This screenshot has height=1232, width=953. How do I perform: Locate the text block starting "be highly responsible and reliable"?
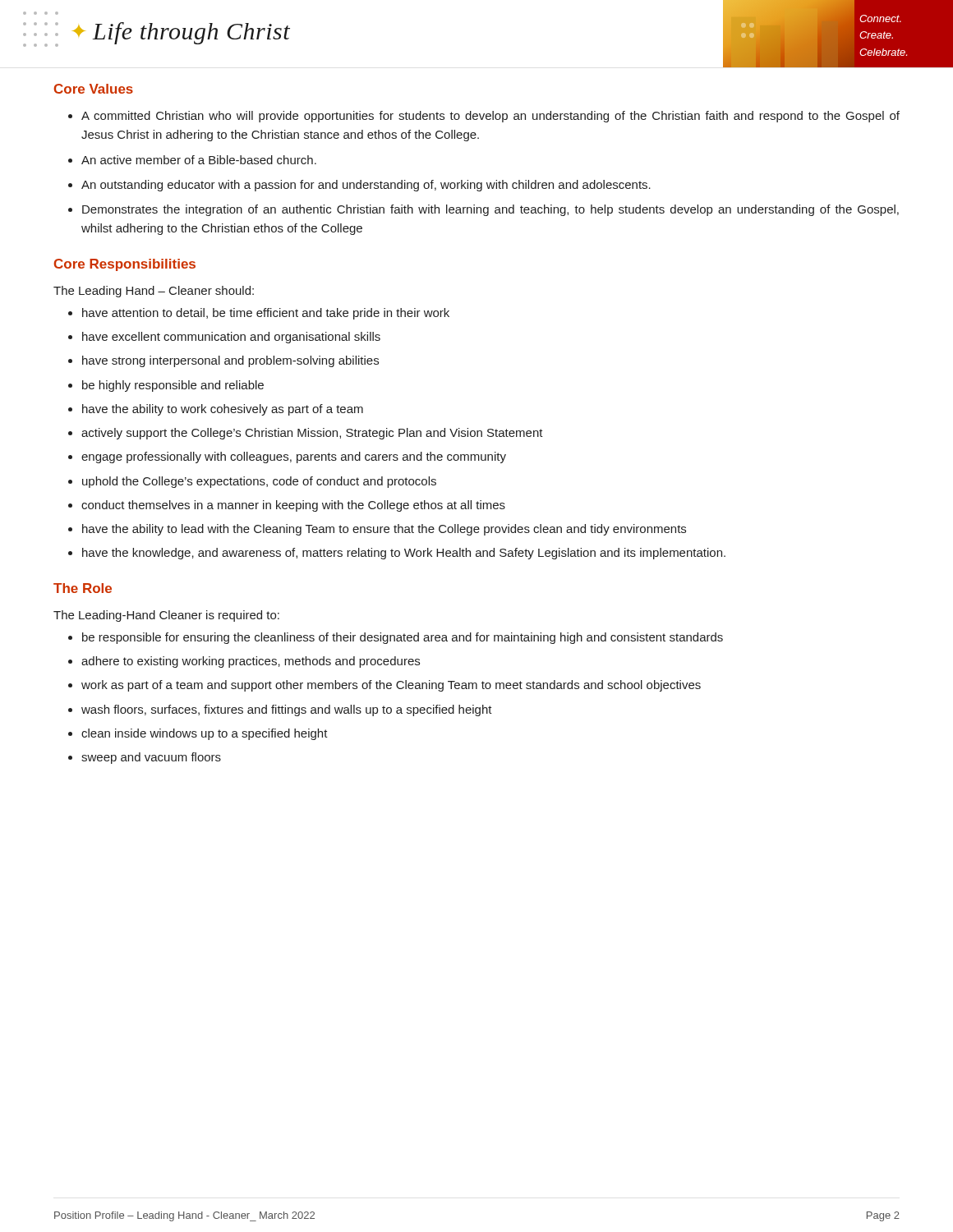173,384
